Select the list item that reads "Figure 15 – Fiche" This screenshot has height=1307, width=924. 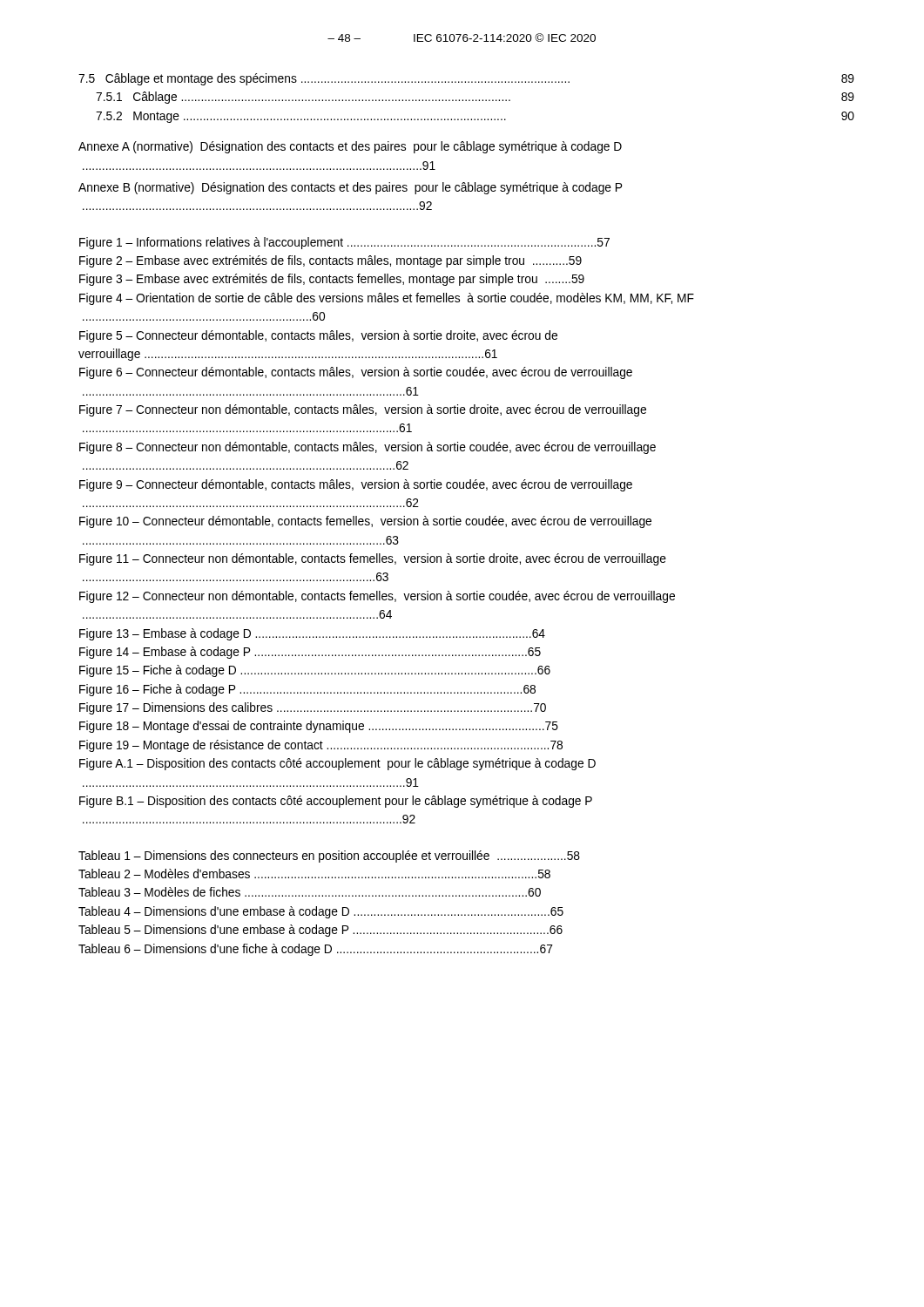[466, 671]
